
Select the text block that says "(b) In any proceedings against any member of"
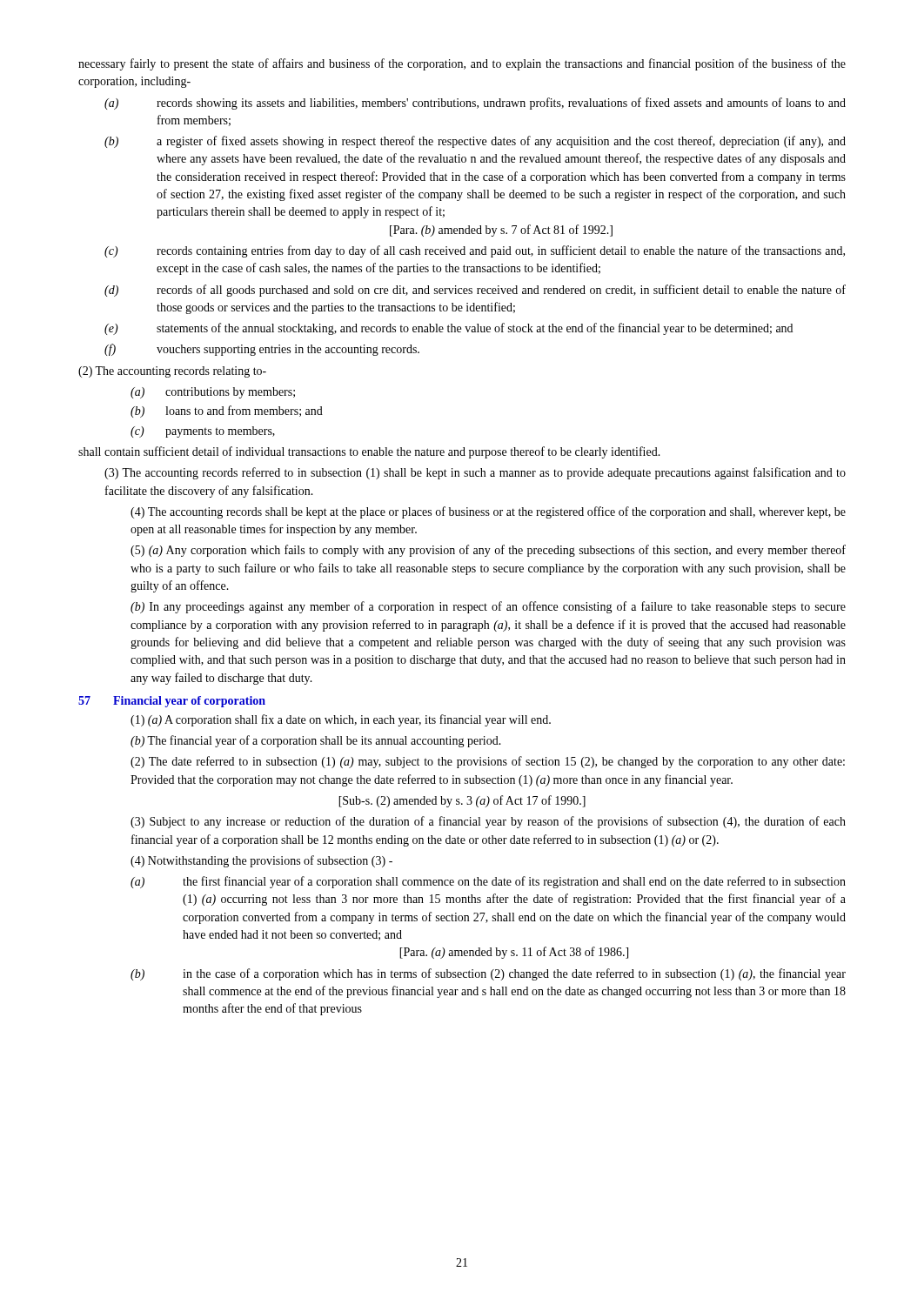tap(488, 642)
